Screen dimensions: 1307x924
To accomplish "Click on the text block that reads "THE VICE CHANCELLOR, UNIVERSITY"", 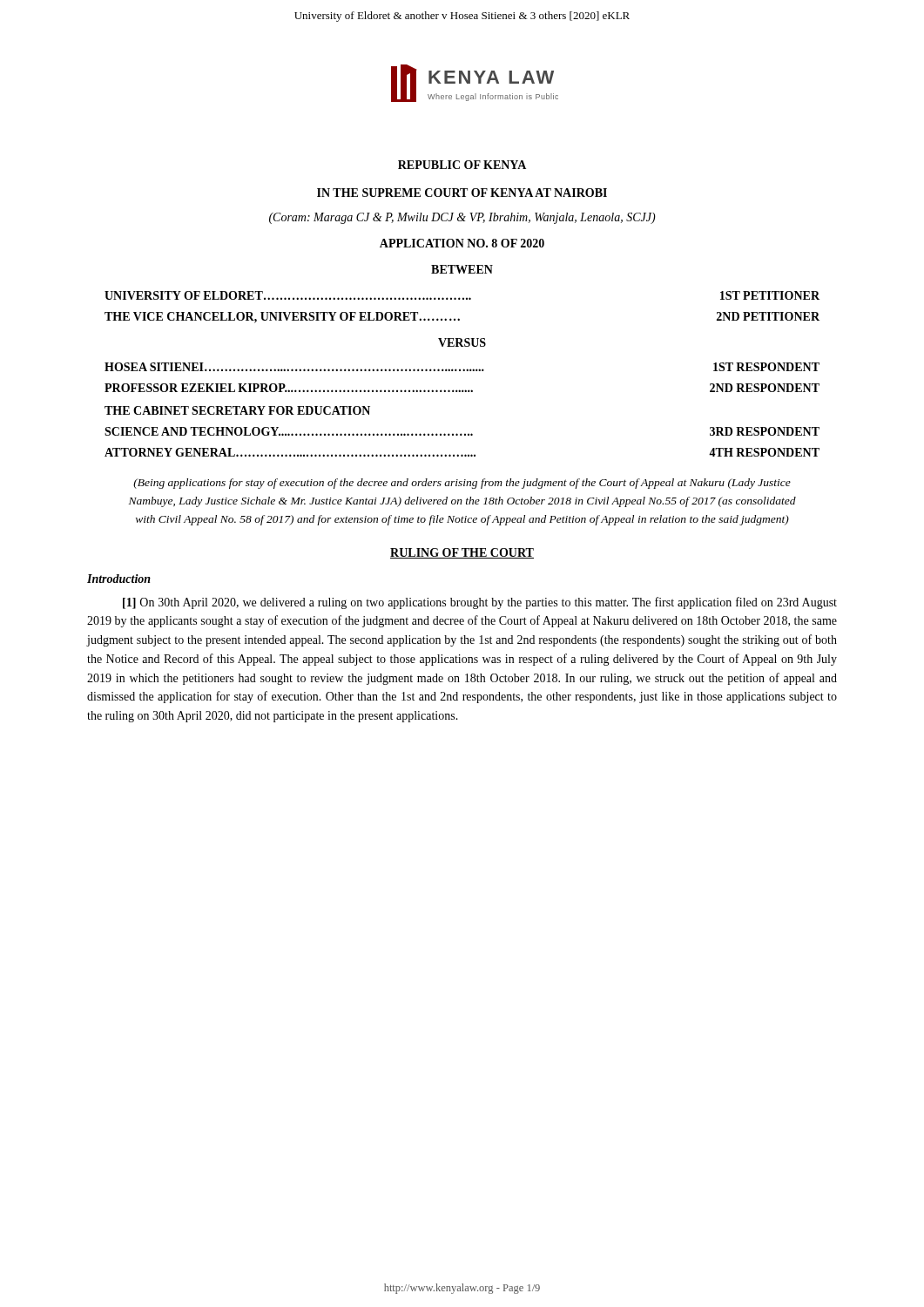I will point(462,317).
